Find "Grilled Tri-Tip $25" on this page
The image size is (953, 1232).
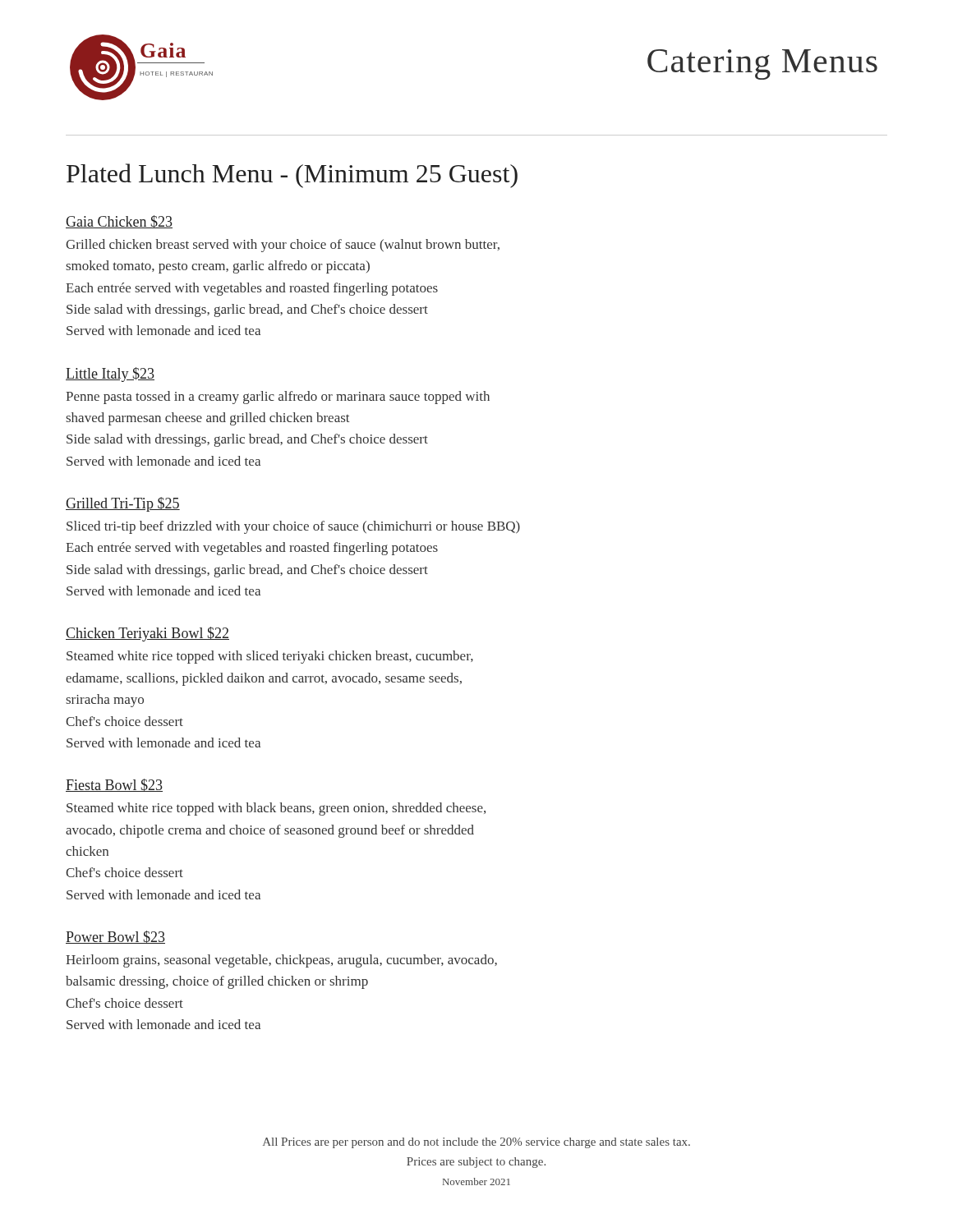coord(123,504)
